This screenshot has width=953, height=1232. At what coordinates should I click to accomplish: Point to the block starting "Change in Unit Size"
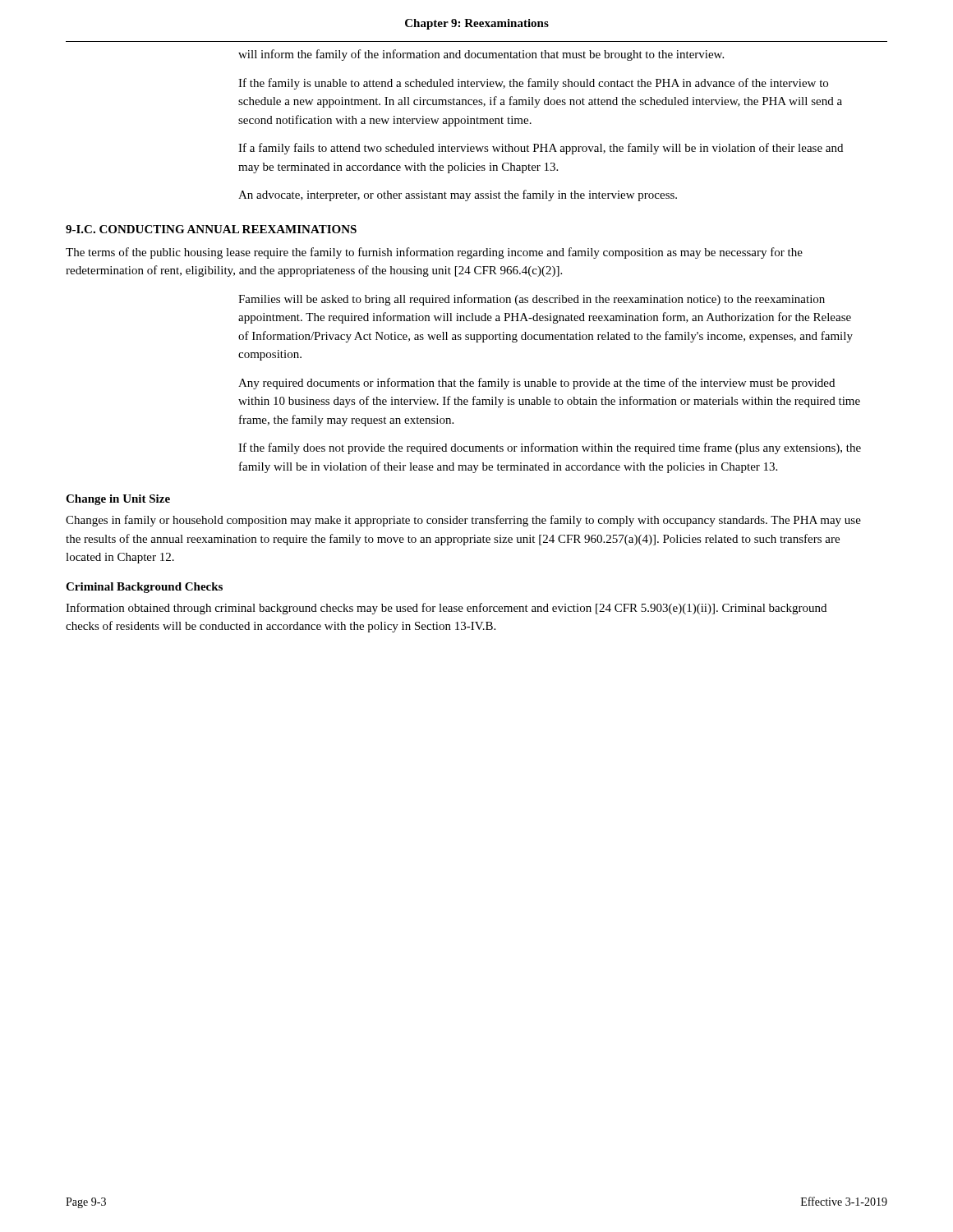(118, 499)
